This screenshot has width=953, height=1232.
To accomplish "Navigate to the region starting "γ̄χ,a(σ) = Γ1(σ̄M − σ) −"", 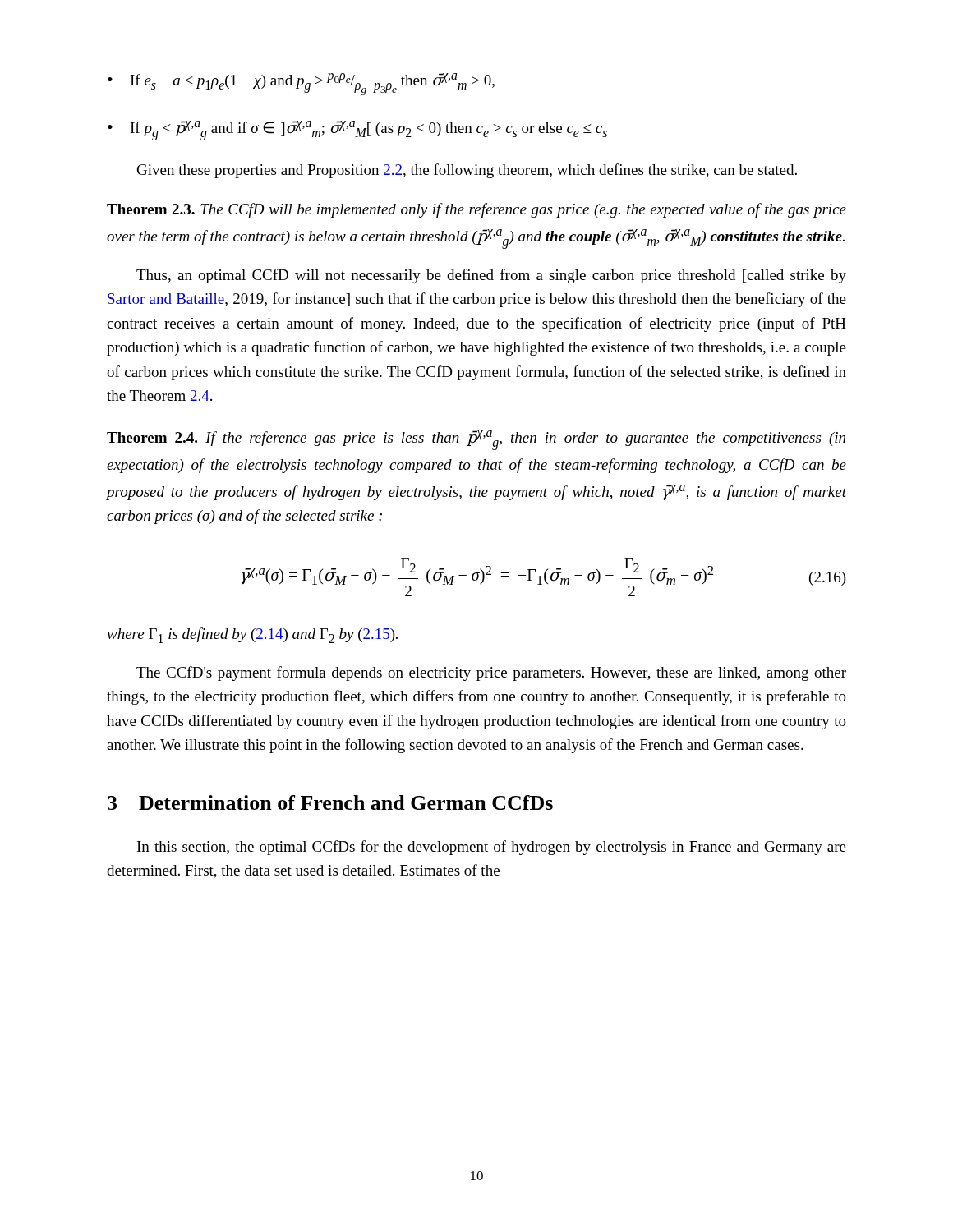I will pyautogui.click(x=543, y=577).
